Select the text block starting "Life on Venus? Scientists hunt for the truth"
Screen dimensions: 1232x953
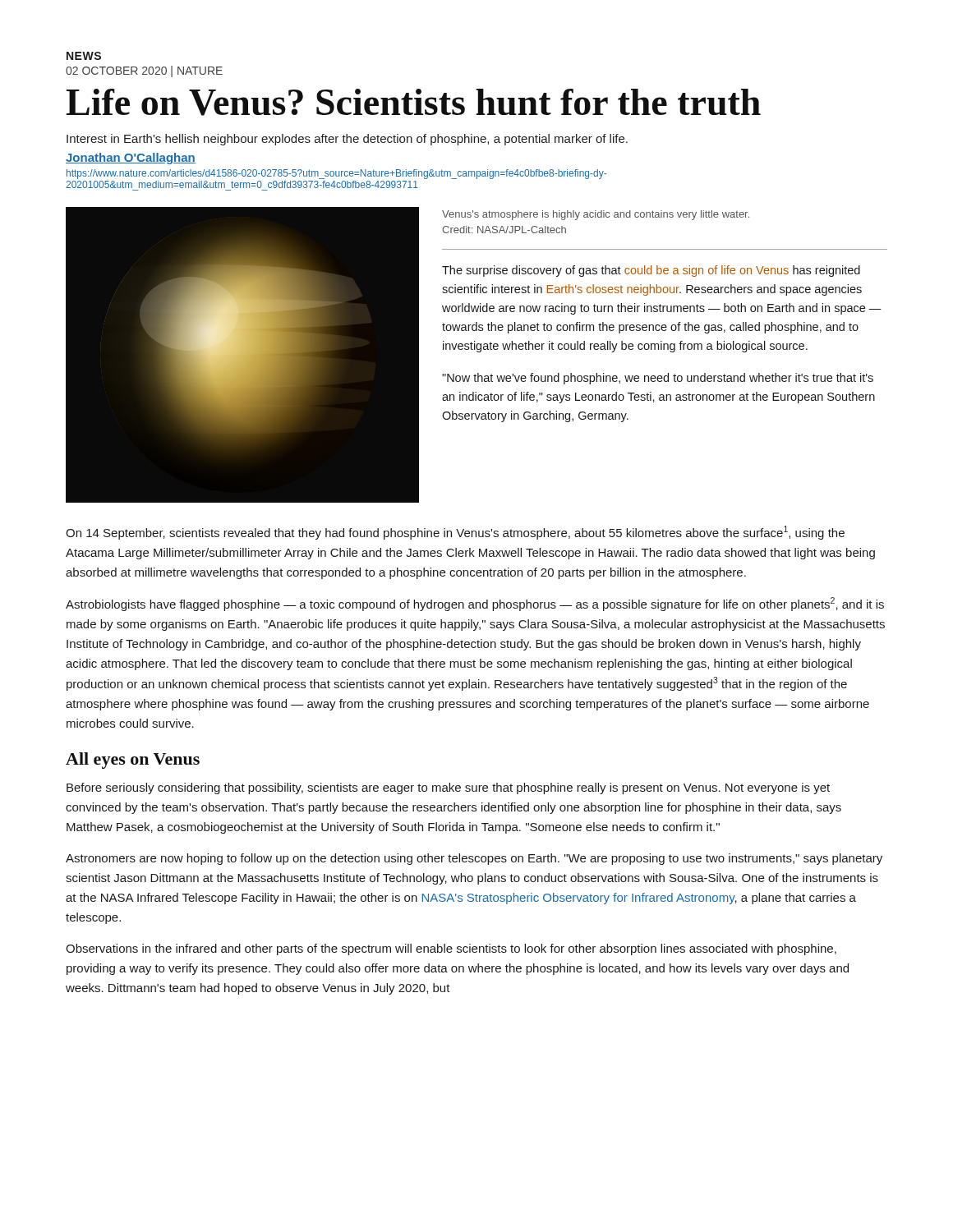point(413,103)
